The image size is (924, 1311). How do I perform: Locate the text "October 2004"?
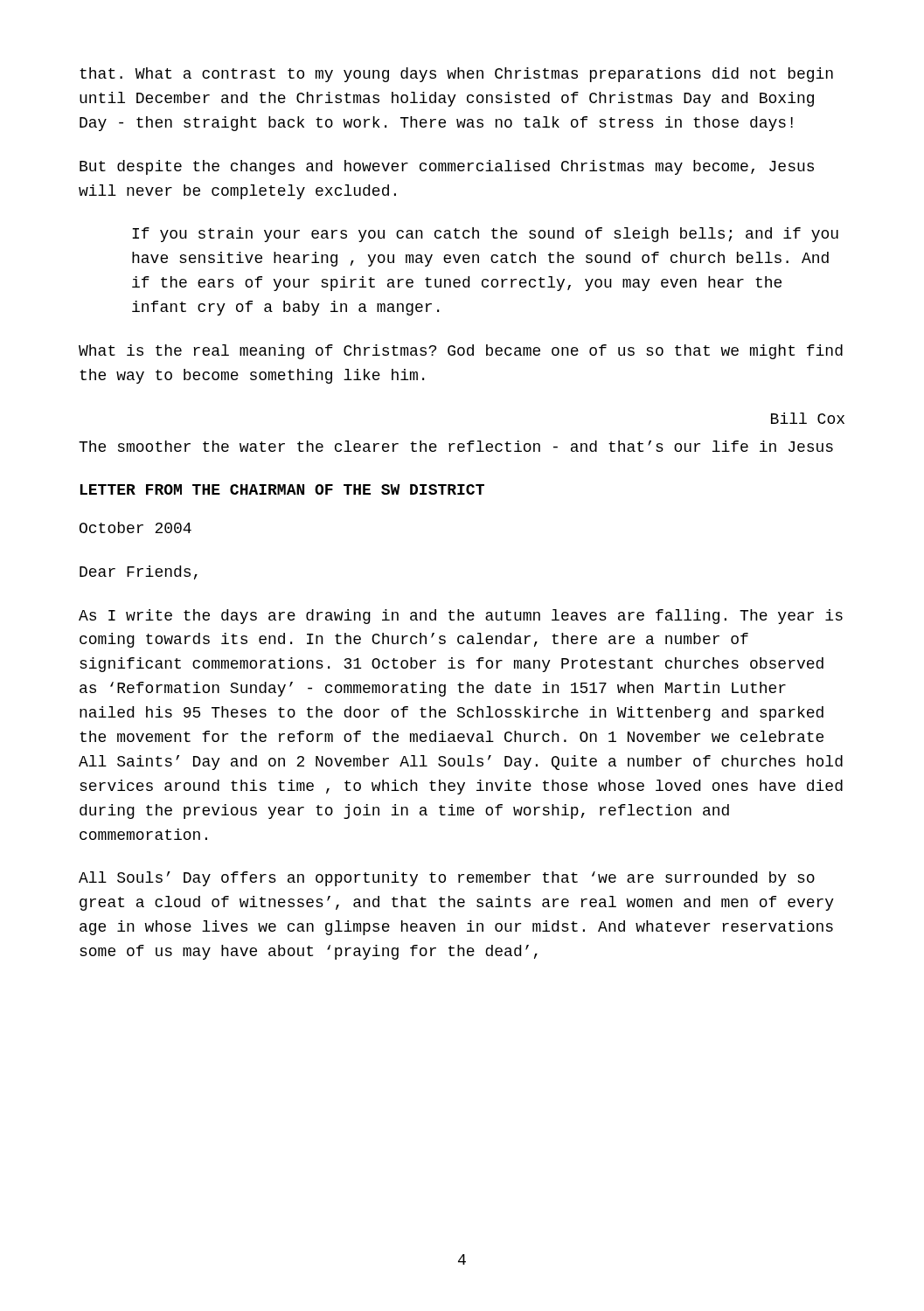135,529
